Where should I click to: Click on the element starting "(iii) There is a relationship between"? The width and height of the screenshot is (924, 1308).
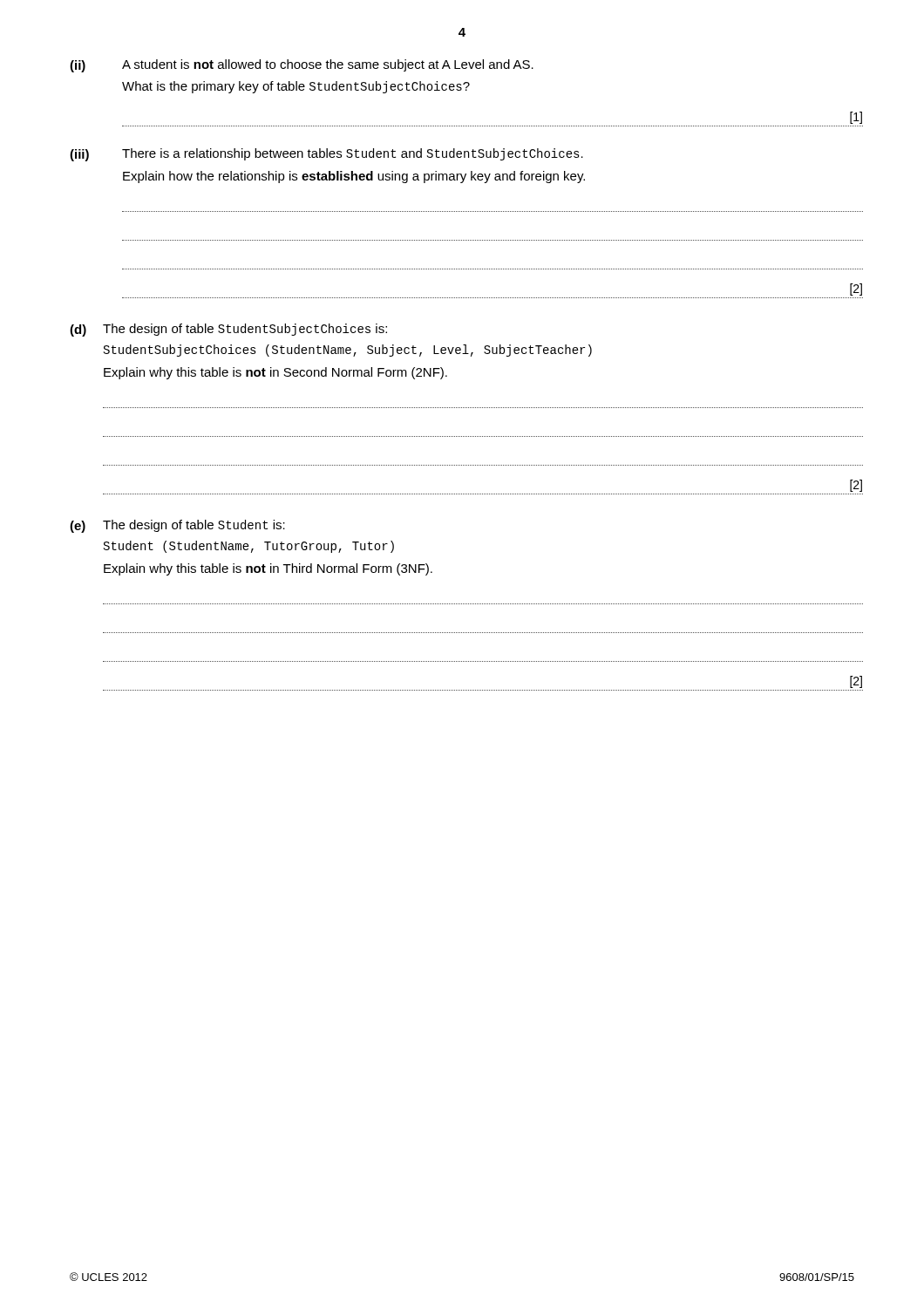(x=466, y=222)
